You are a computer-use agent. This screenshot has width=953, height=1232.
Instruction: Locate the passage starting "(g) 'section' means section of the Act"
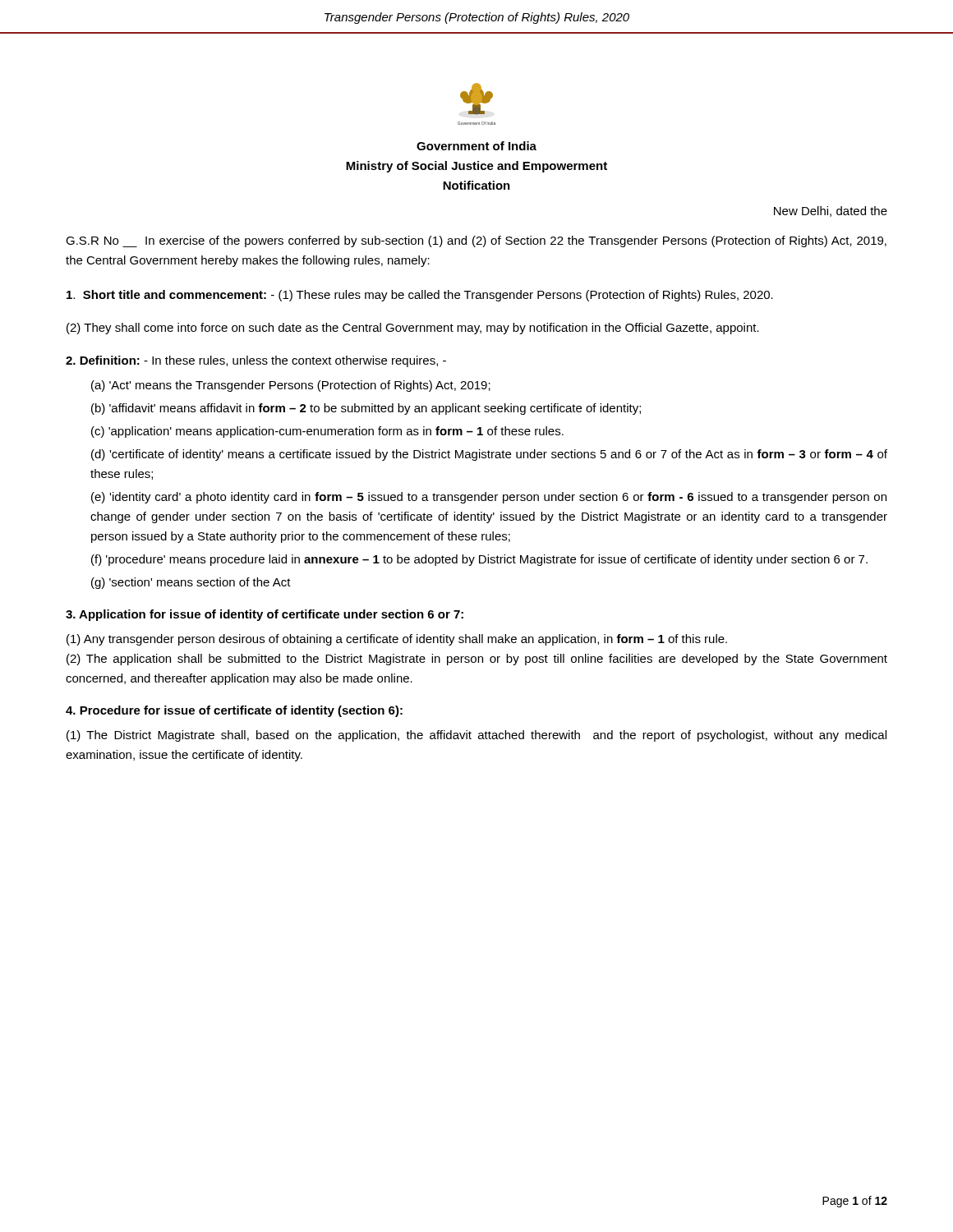click(x=190, y=582)
